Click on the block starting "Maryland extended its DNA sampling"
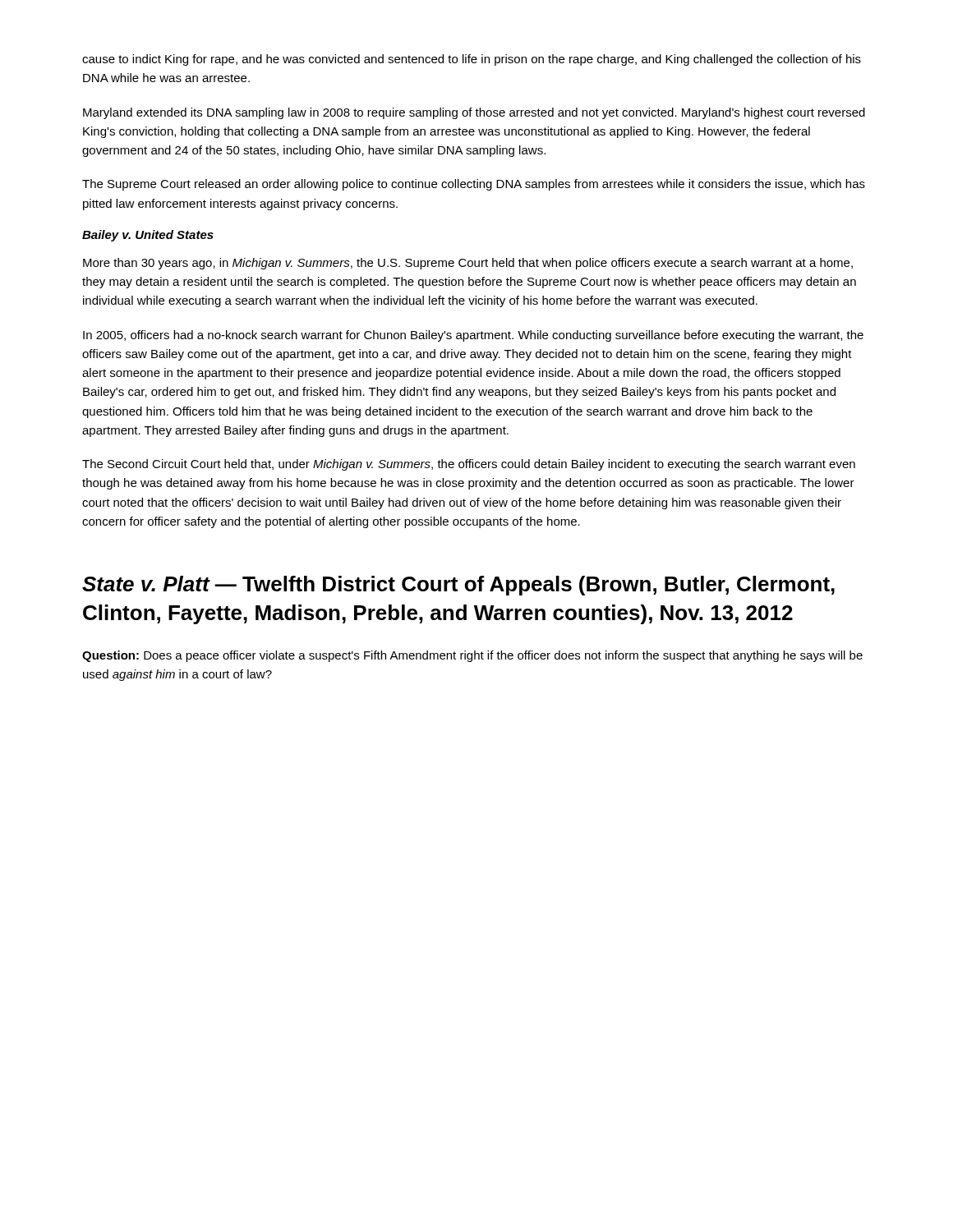Viewport: 953px width, 1232px height. pyautogui.click(x=474, y=131)
